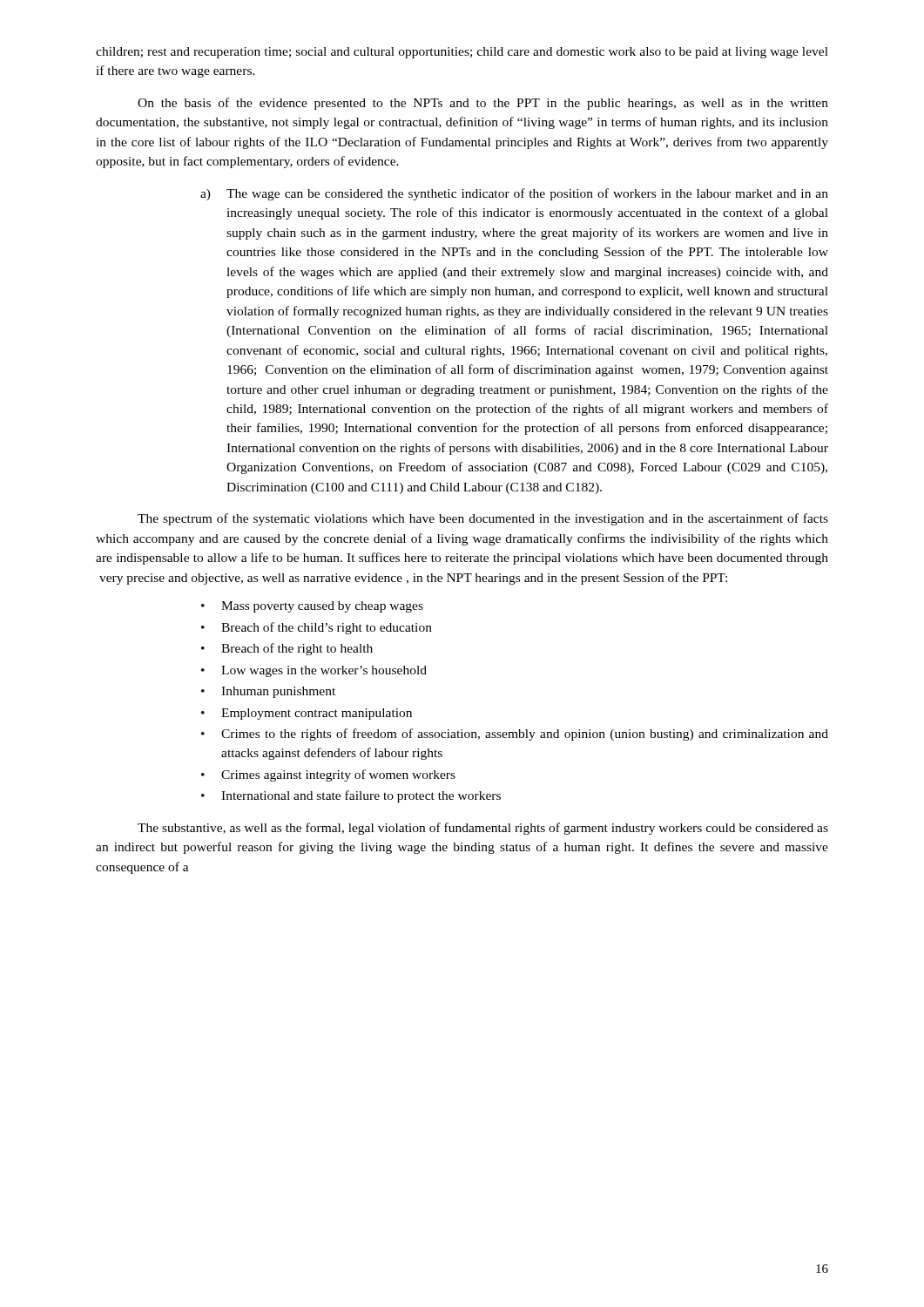Locate the block of text that opens with "The substantive, as well as"
Screen dimensions: 1307x924
point(462,847)
